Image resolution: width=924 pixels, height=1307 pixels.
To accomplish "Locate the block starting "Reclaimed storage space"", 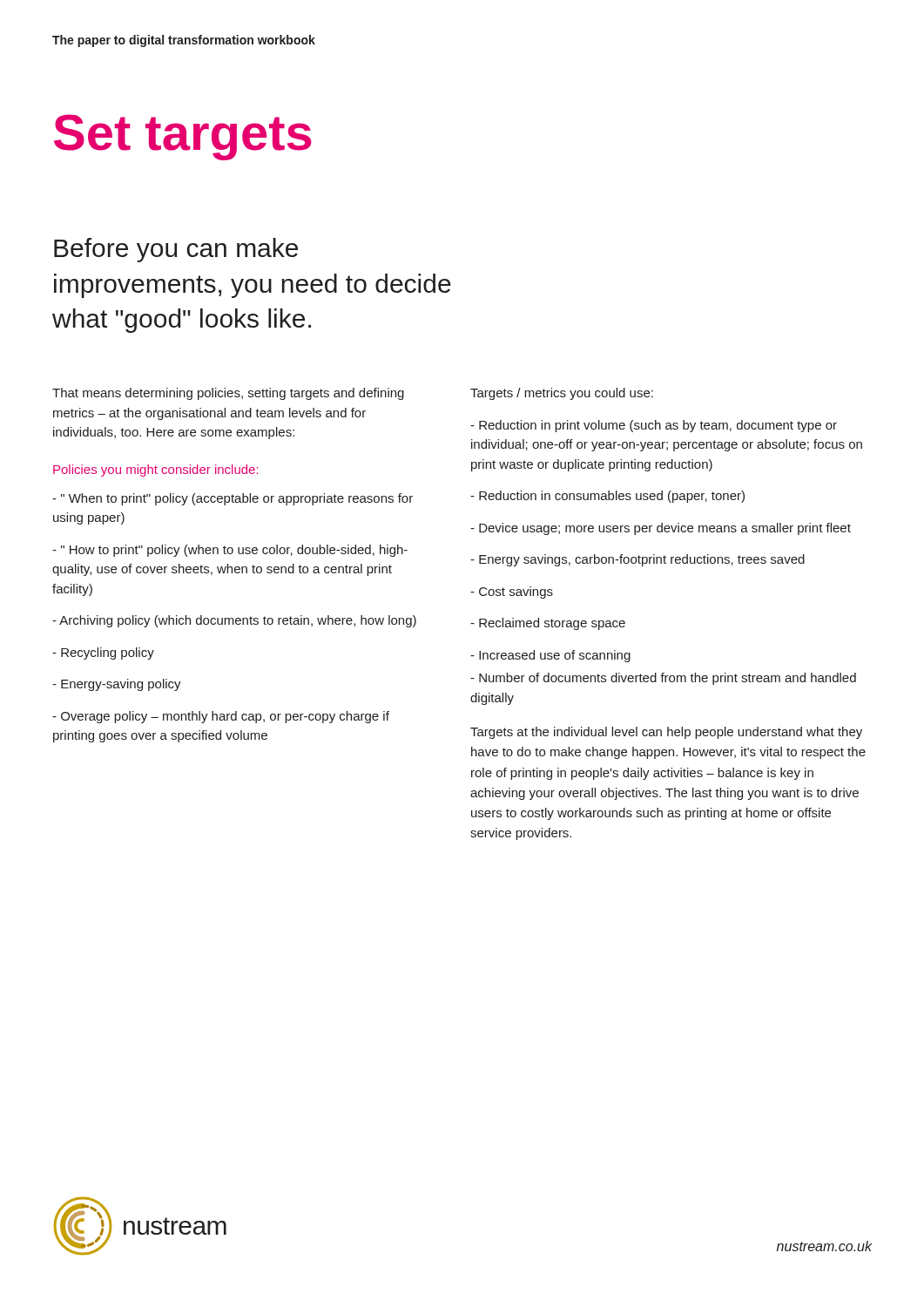I will [548, 623].
